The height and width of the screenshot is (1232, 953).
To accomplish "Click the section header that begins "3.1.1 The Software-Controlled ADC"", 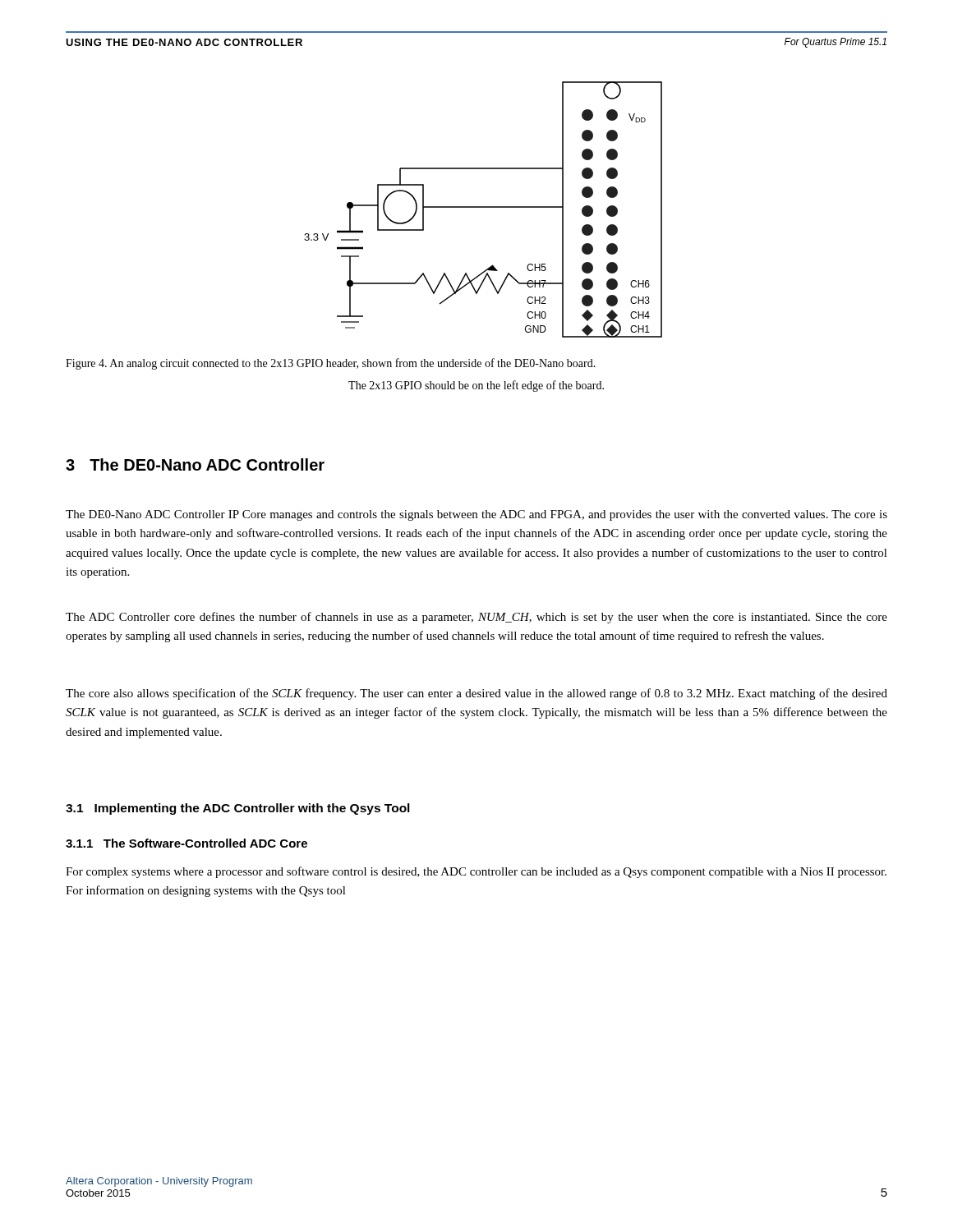I will pyautogui.click(x=187, y=843).
